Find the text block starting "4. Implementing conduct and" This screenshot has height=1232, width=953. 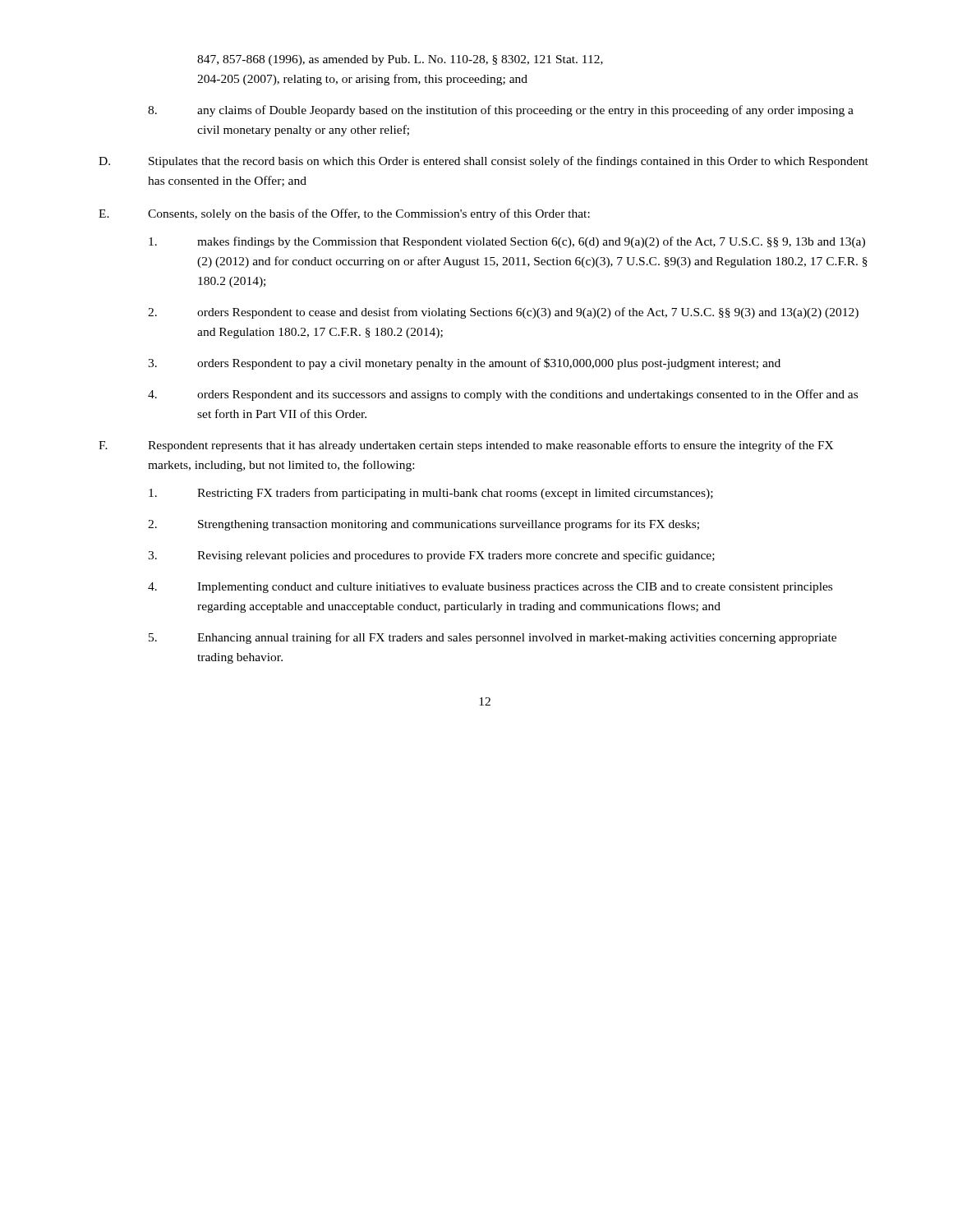[x=509, y=597]
